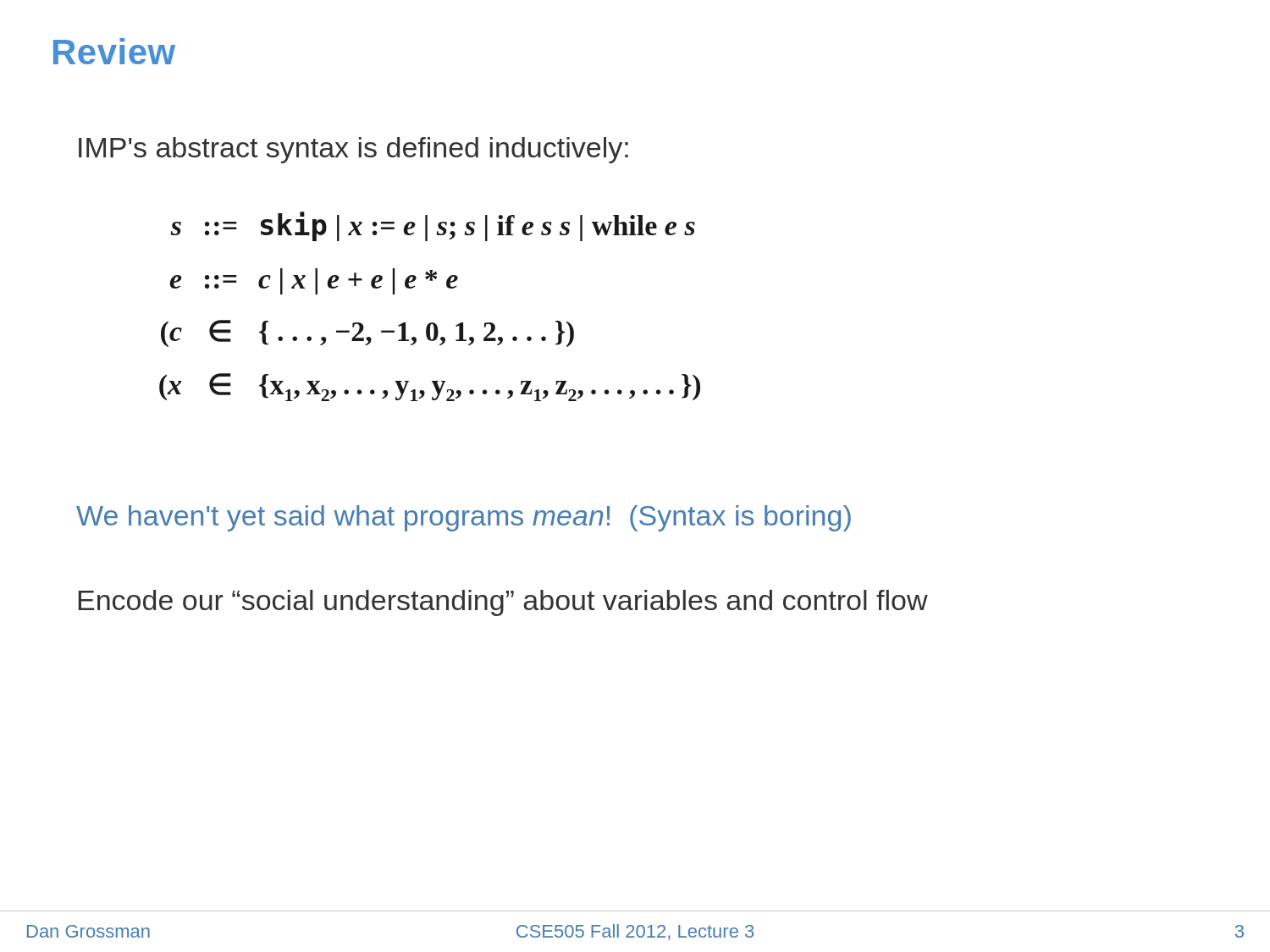Click on the text block that says "IMP's abstract syntax is defined"
Screen dimensions: 952x1270
click(x=353, y=147)
